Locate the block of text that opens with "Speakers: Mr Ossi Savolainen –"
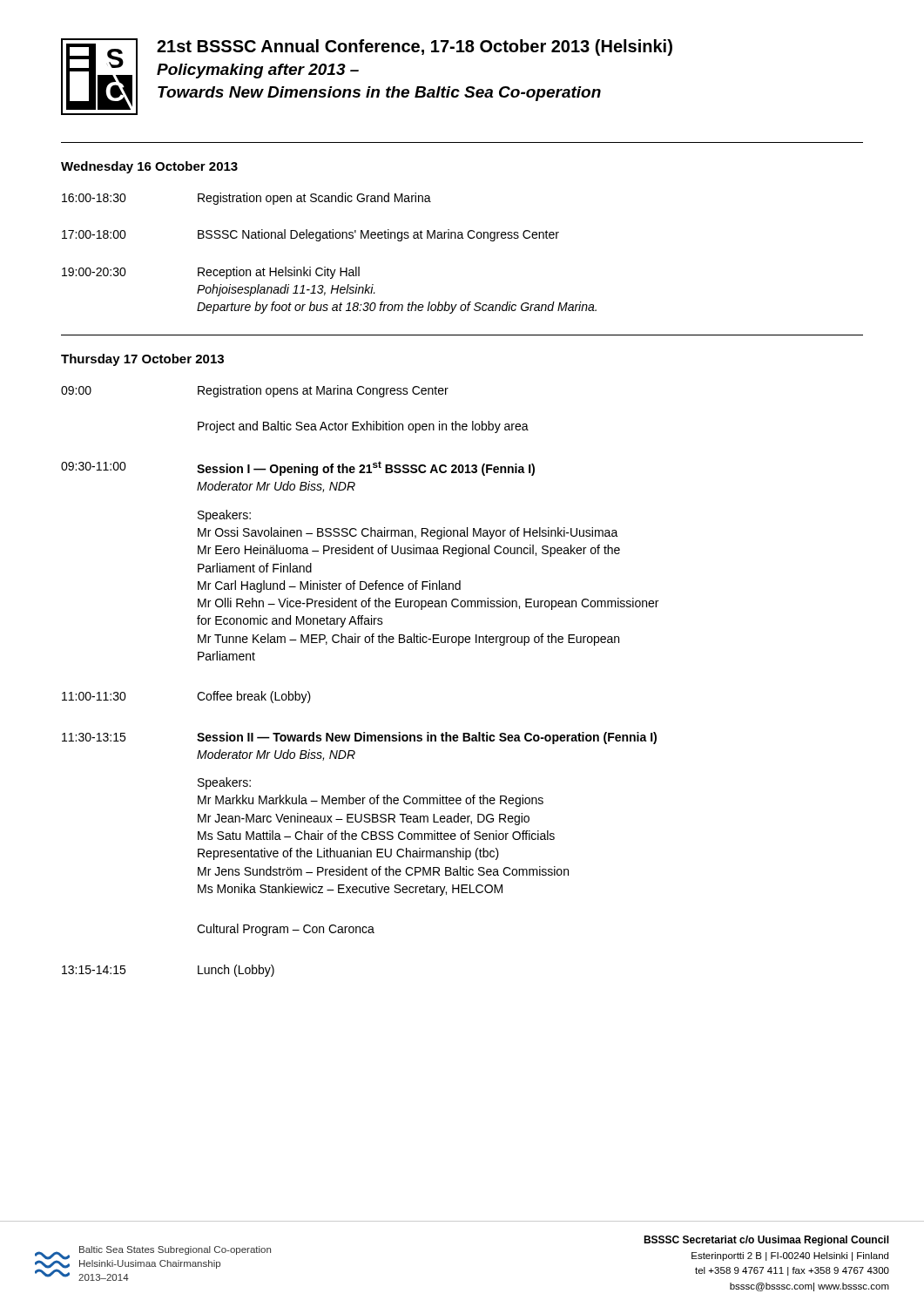This screenshot has width=924, height=1307. coord(428,585)
